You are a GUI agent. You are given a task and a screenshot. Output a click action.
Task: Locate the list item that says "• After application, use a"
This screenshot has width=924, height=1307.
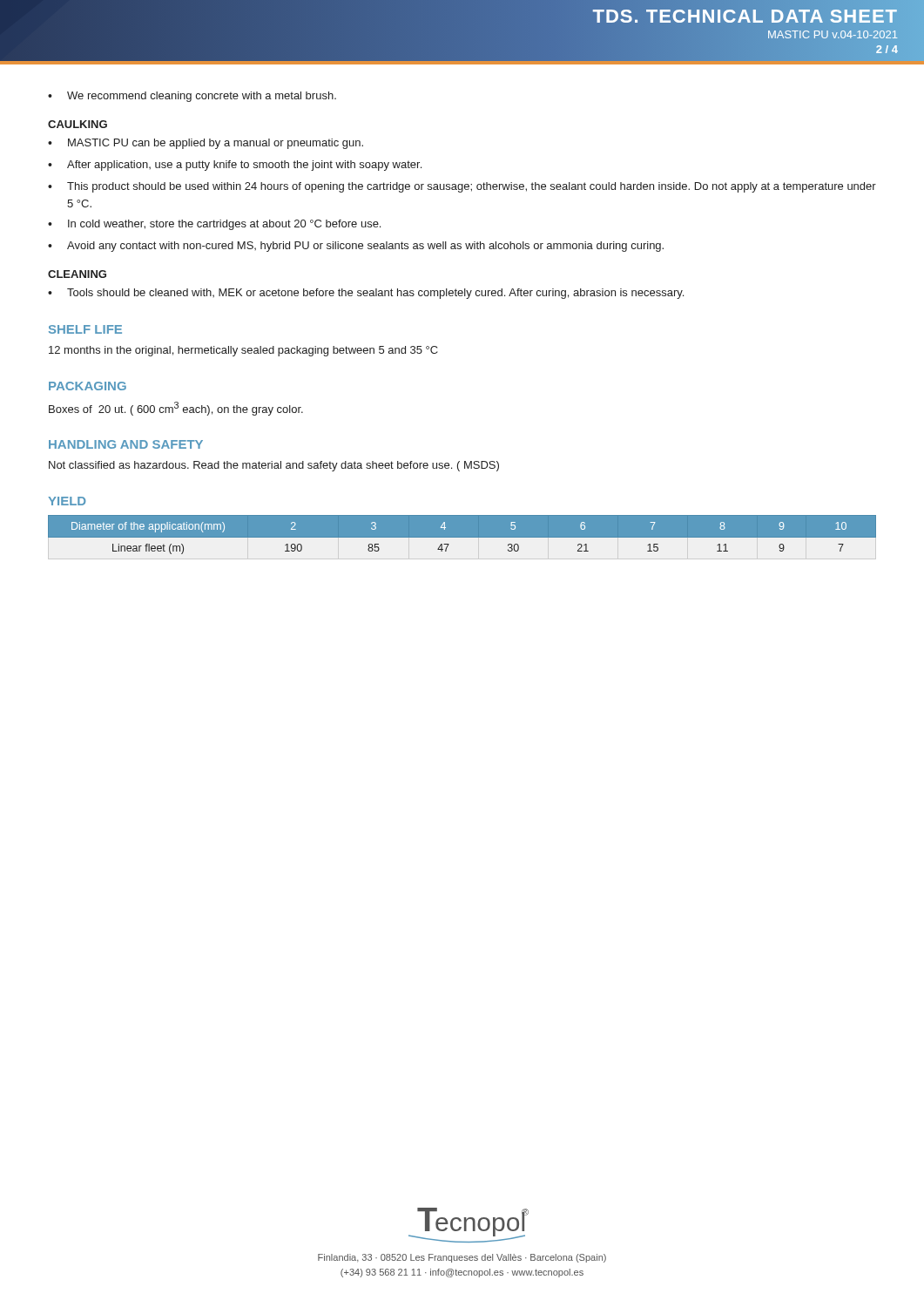pyautogui.click(x=235, y=166)
